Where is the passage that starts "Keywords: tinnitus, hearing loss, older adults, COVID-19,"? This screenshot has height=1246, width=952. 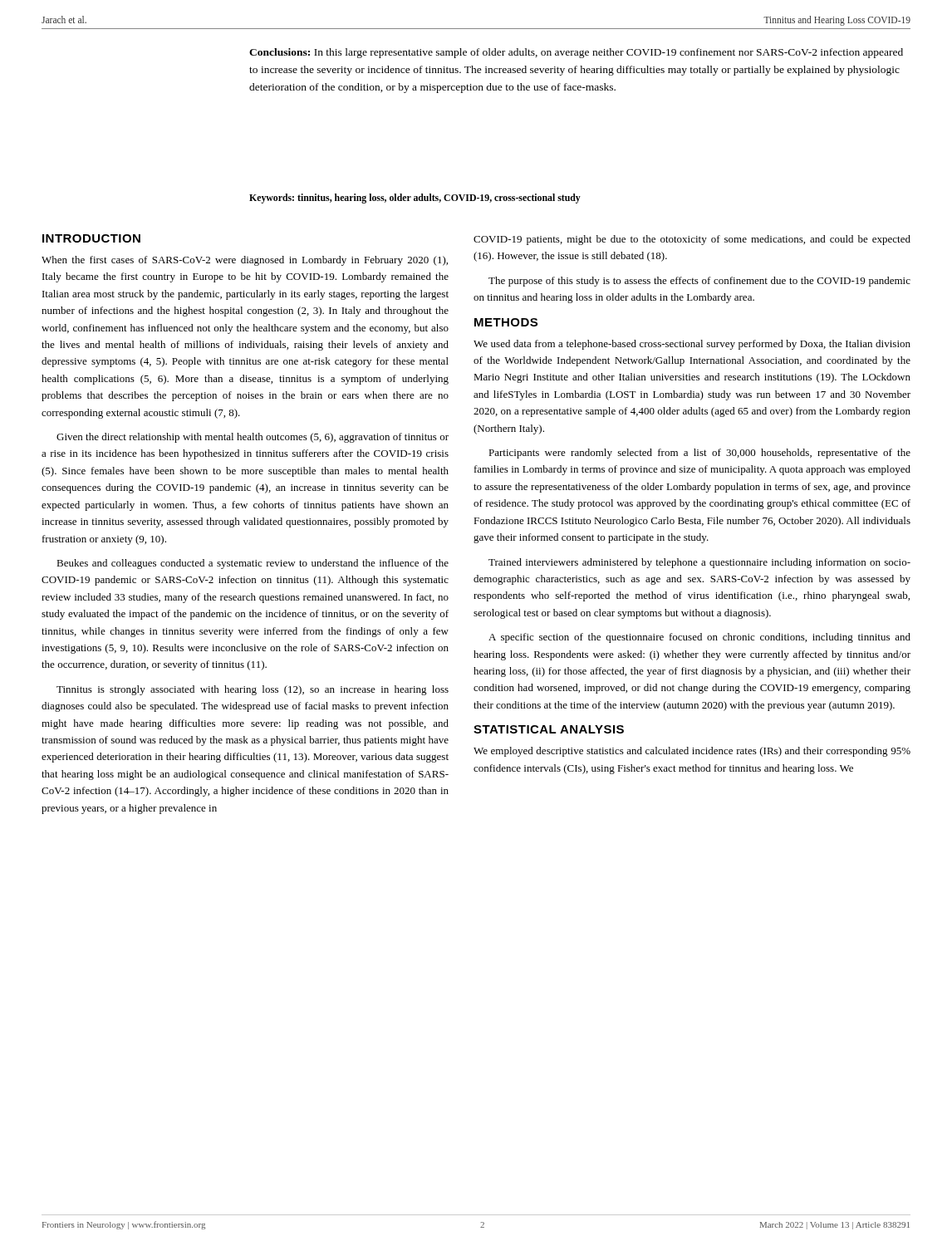415,198
